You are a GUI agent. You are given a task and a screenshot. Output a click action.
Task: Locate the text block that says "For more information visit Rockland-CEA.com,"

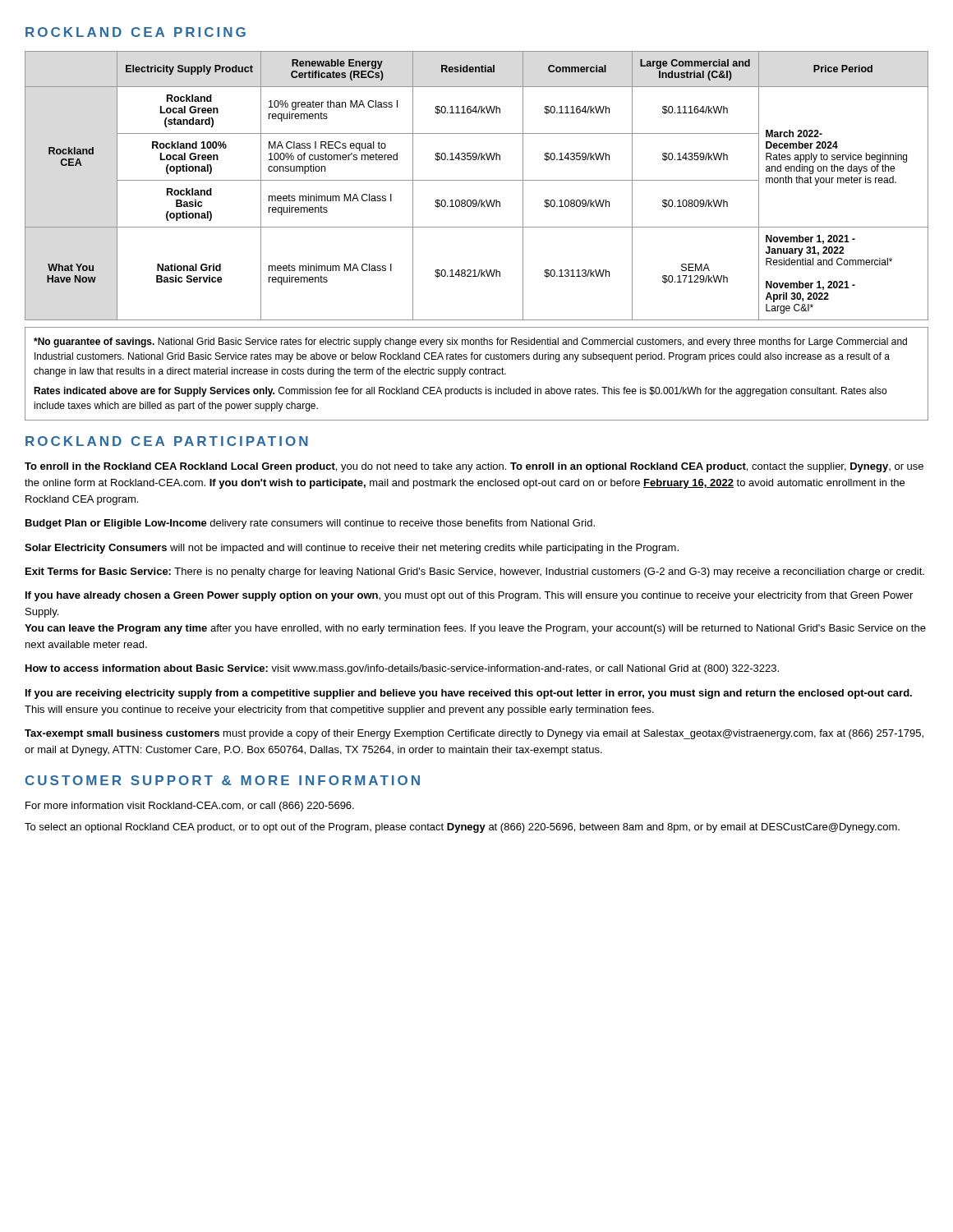click(x=190, y=807)
